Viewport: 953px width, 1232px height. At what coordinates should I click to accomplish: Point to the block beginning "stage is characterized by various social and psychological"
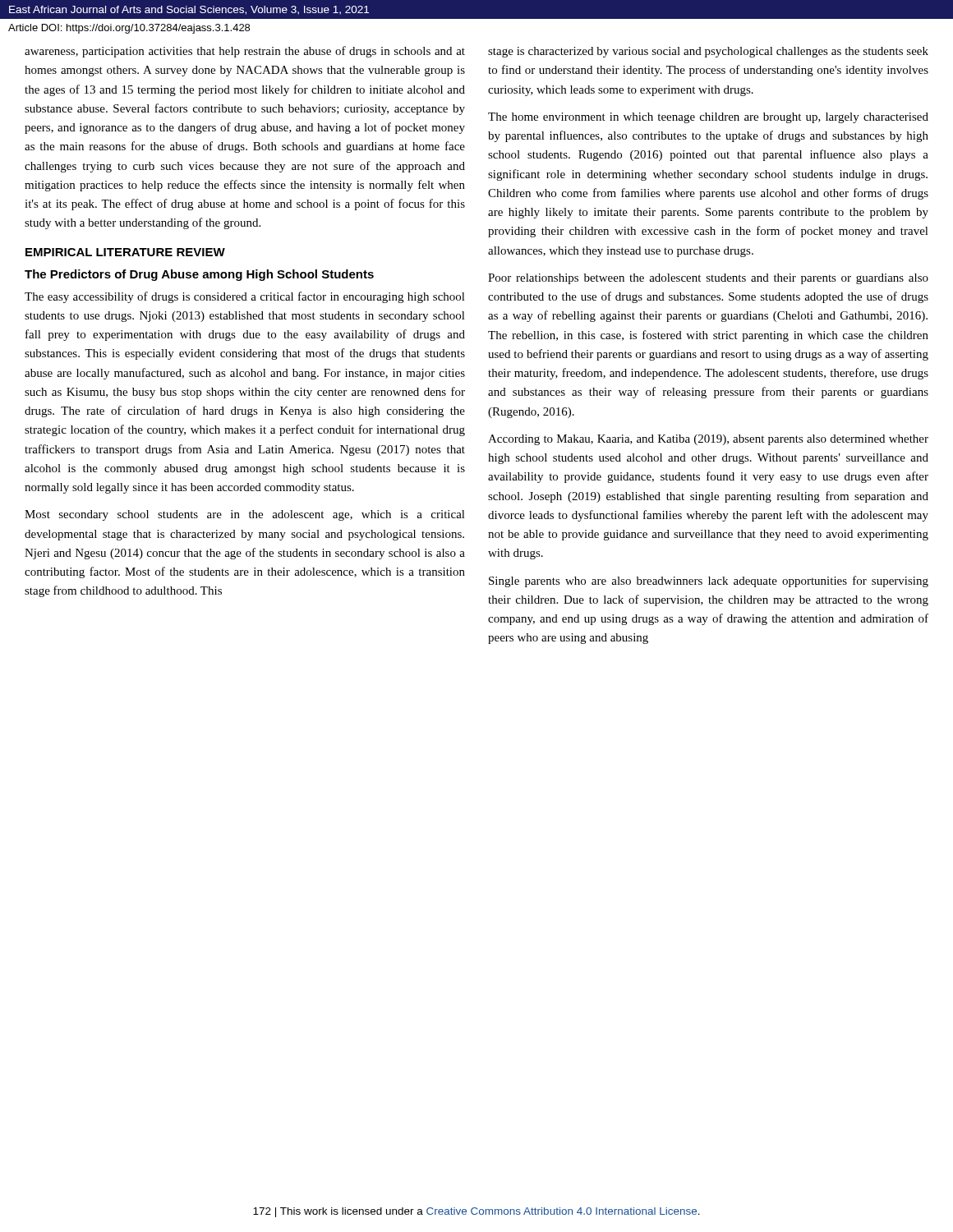[708, 71]
